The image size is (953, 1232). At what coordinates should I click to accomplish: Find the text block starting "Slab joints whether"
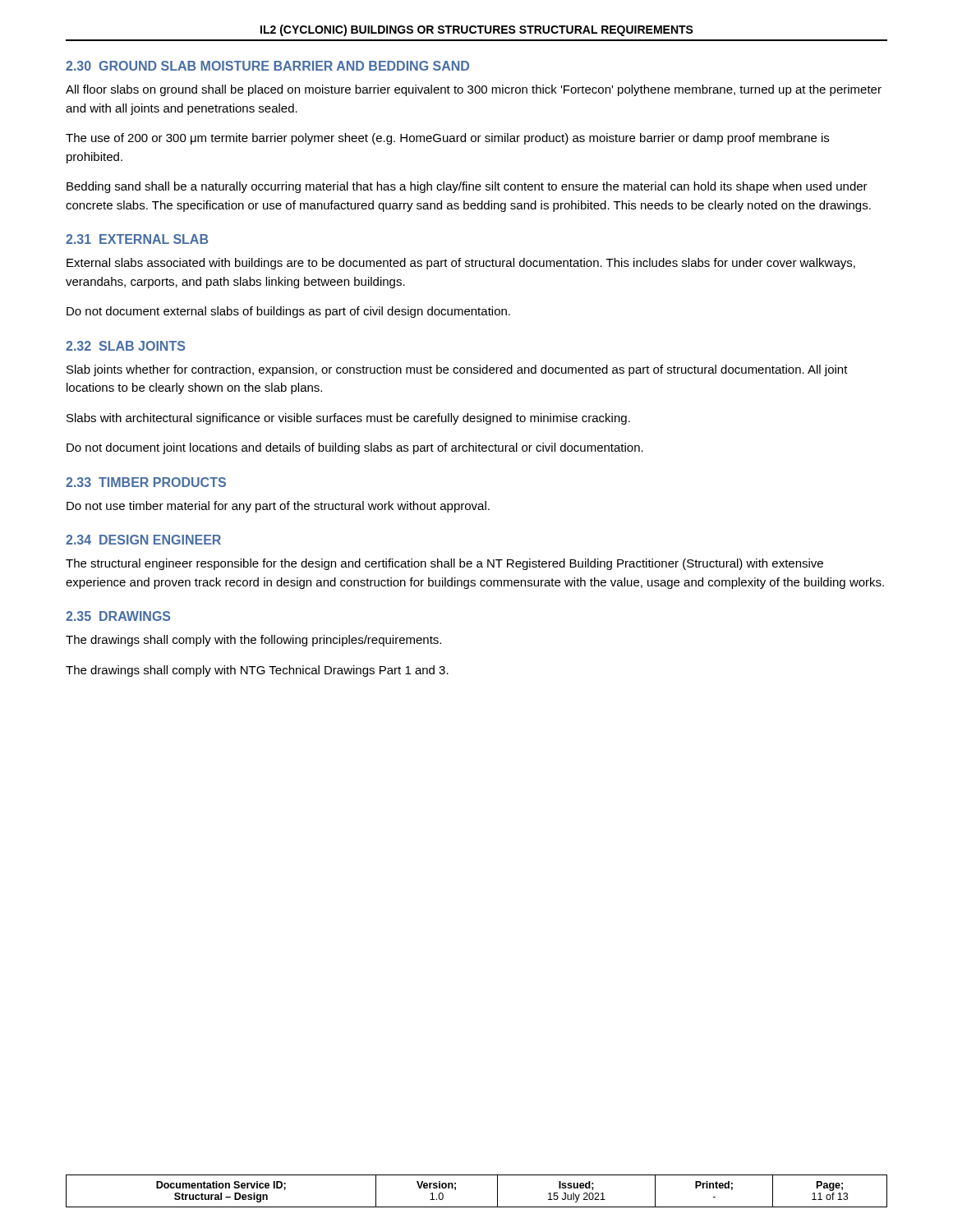[457, 378]
